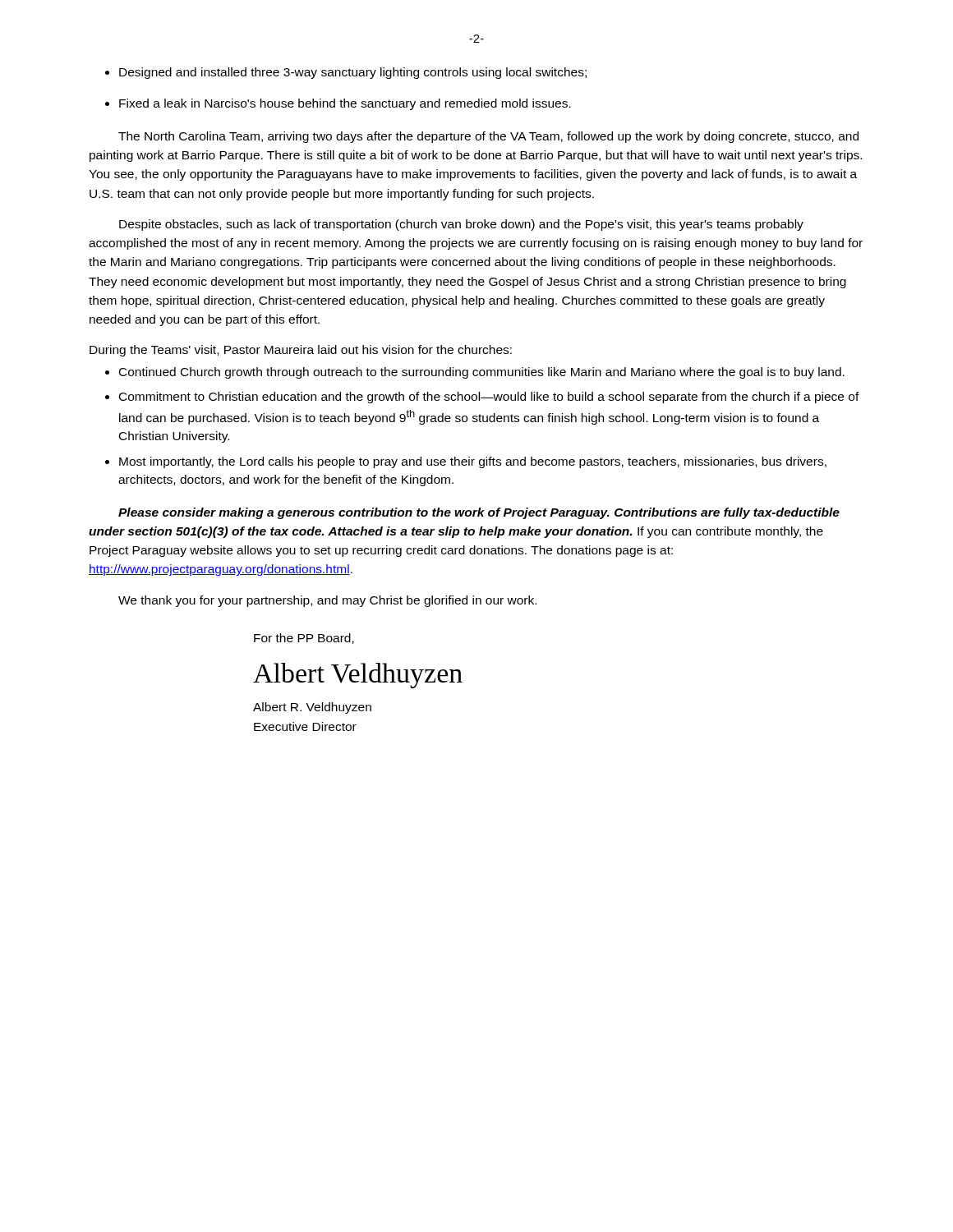Image resolution: width=953 pixels, height=1232 pixels.
Task: Navigate to the text starting "Most importantly, the Lord calls his people to"
Action: [476, 471]
